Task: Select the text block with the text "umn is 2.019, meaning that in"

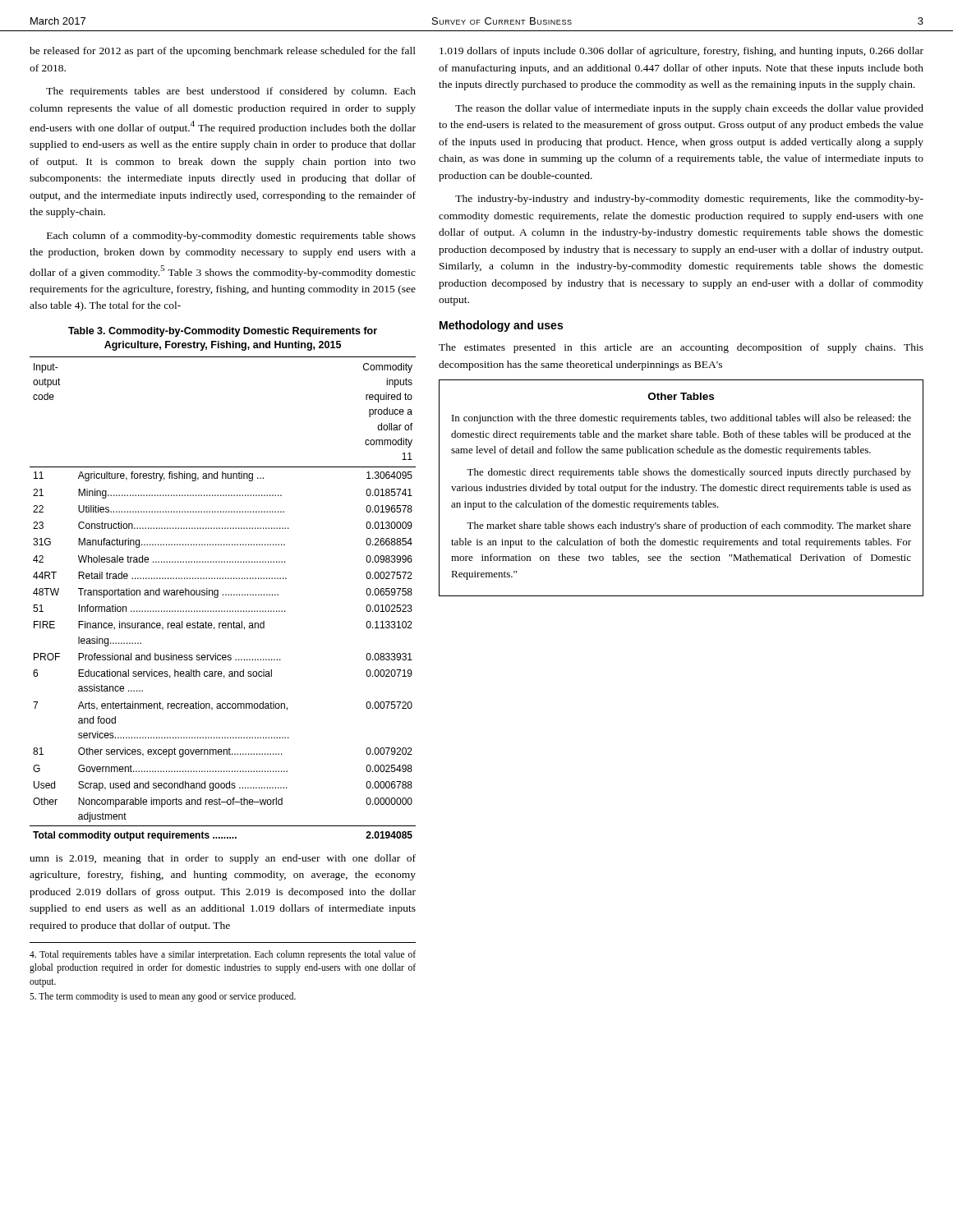Action: tap(223, 892)
